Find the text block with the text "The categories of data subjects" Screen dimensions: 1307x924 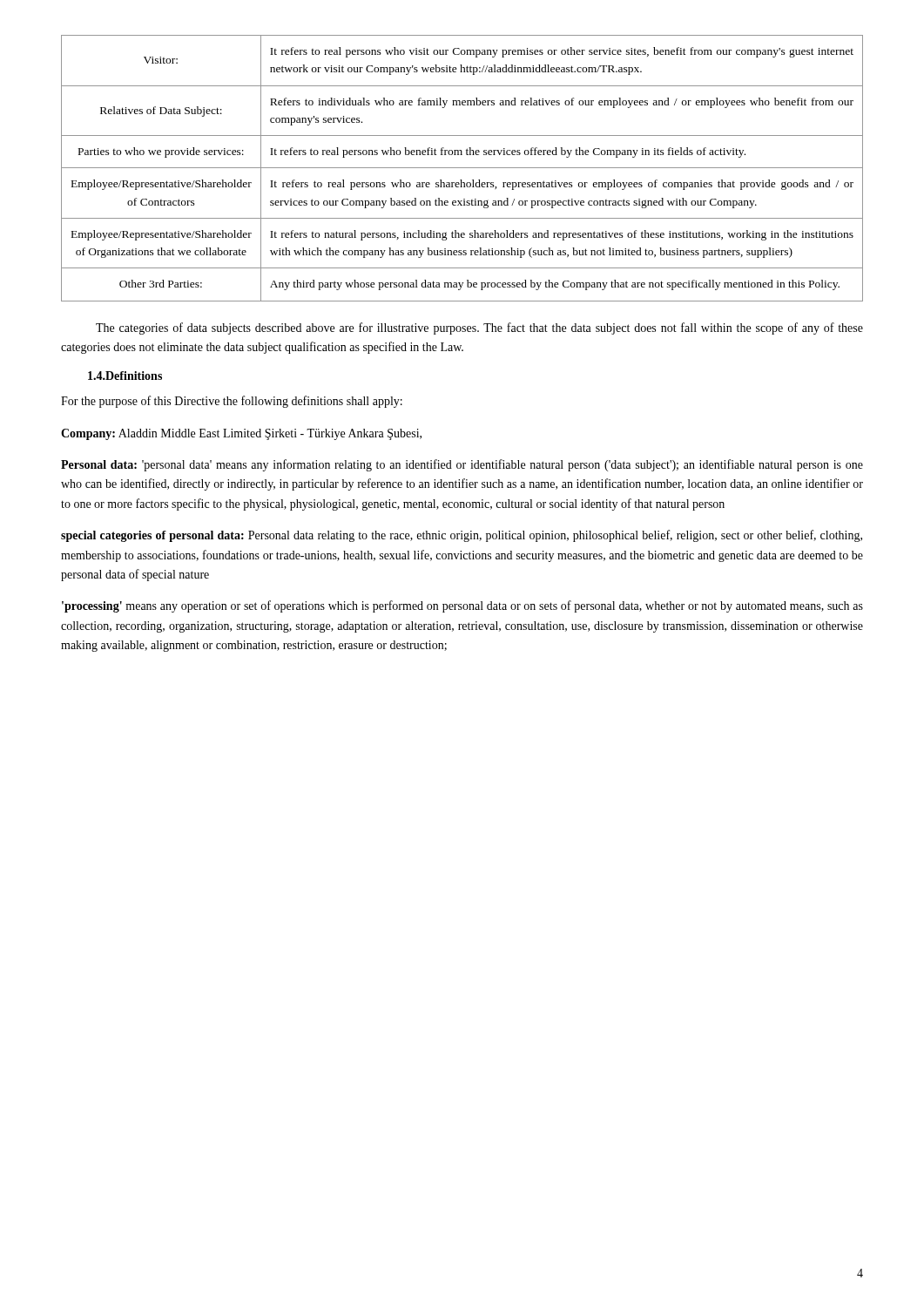(x=462, y=337)
